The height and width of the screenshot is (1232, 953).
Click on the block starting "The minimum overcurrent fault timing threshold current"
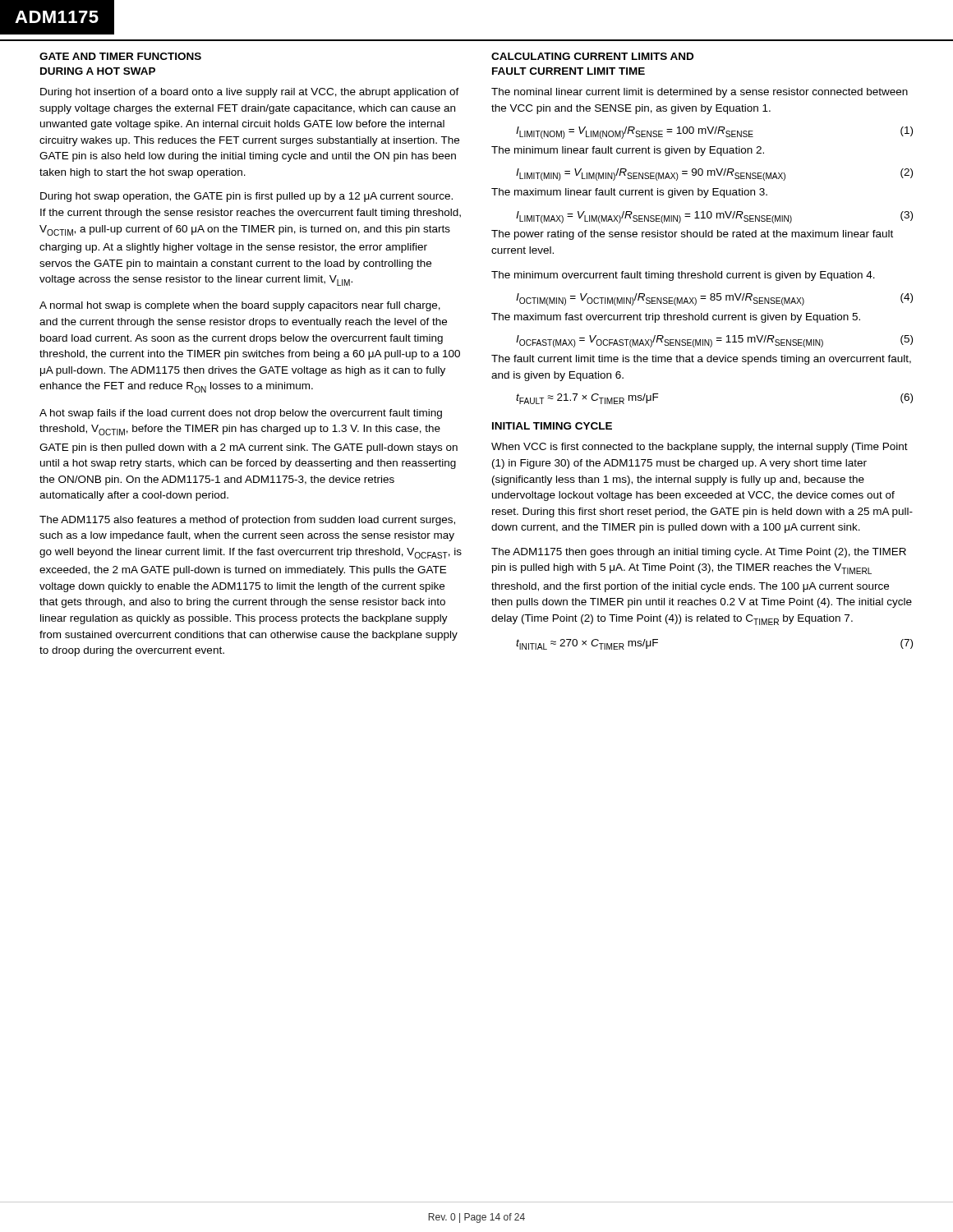click(702, 275)
